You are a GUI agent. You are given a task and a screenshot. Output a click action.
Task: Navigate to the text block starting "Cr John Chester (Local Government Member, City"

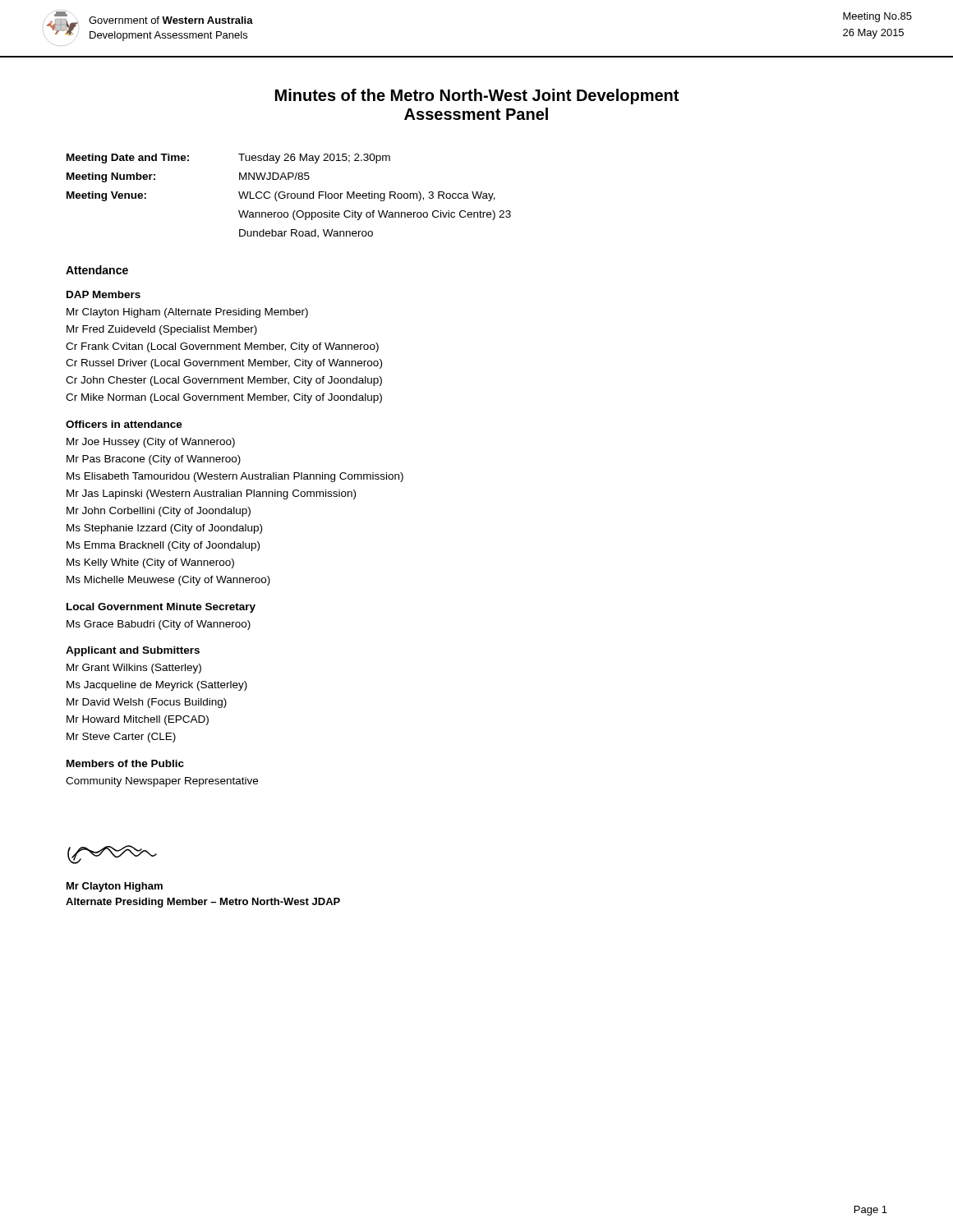pyautogui.click(x=224, y=380)
